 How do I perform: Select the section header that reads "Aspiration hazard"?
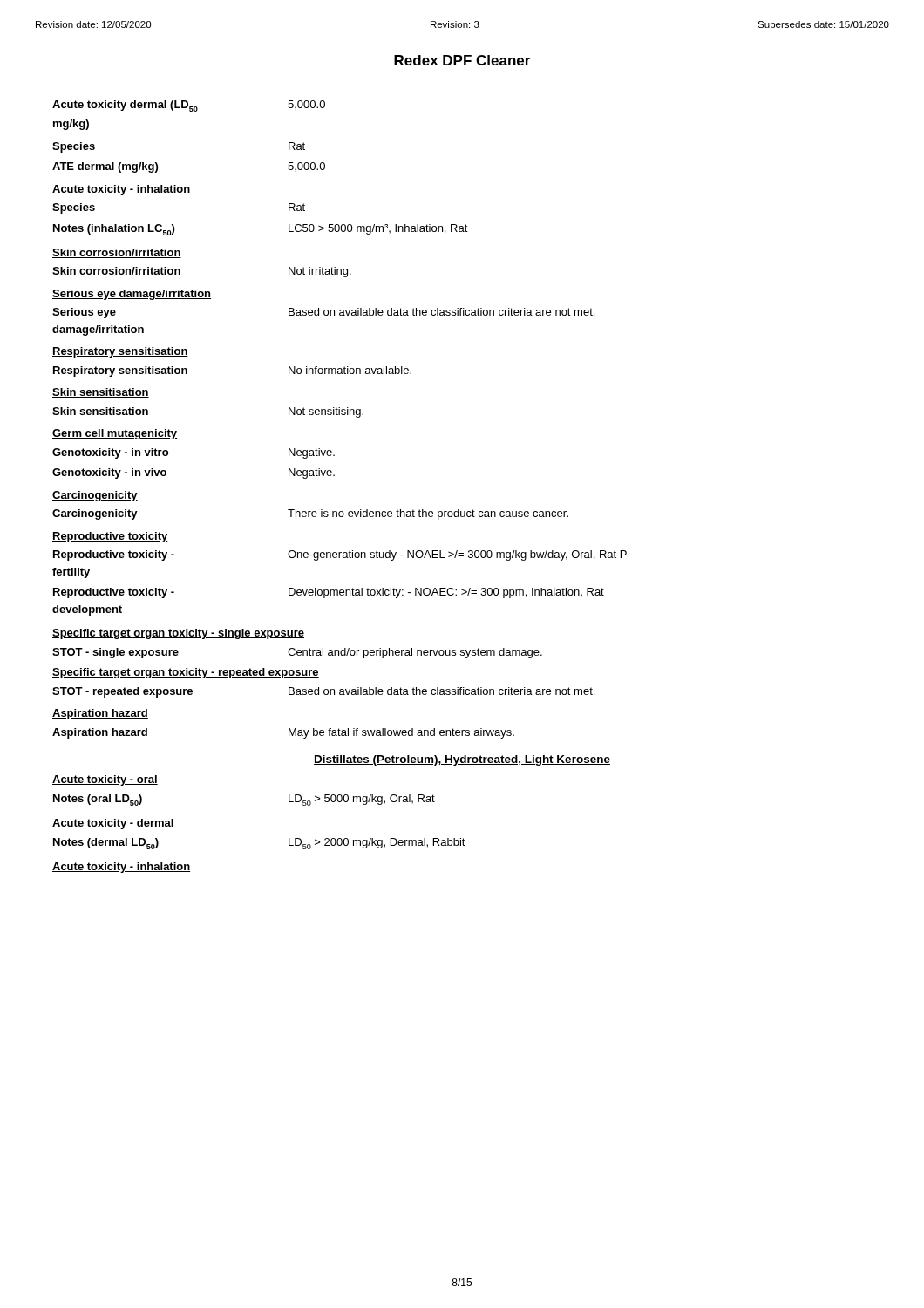click(x=100, y=714)
